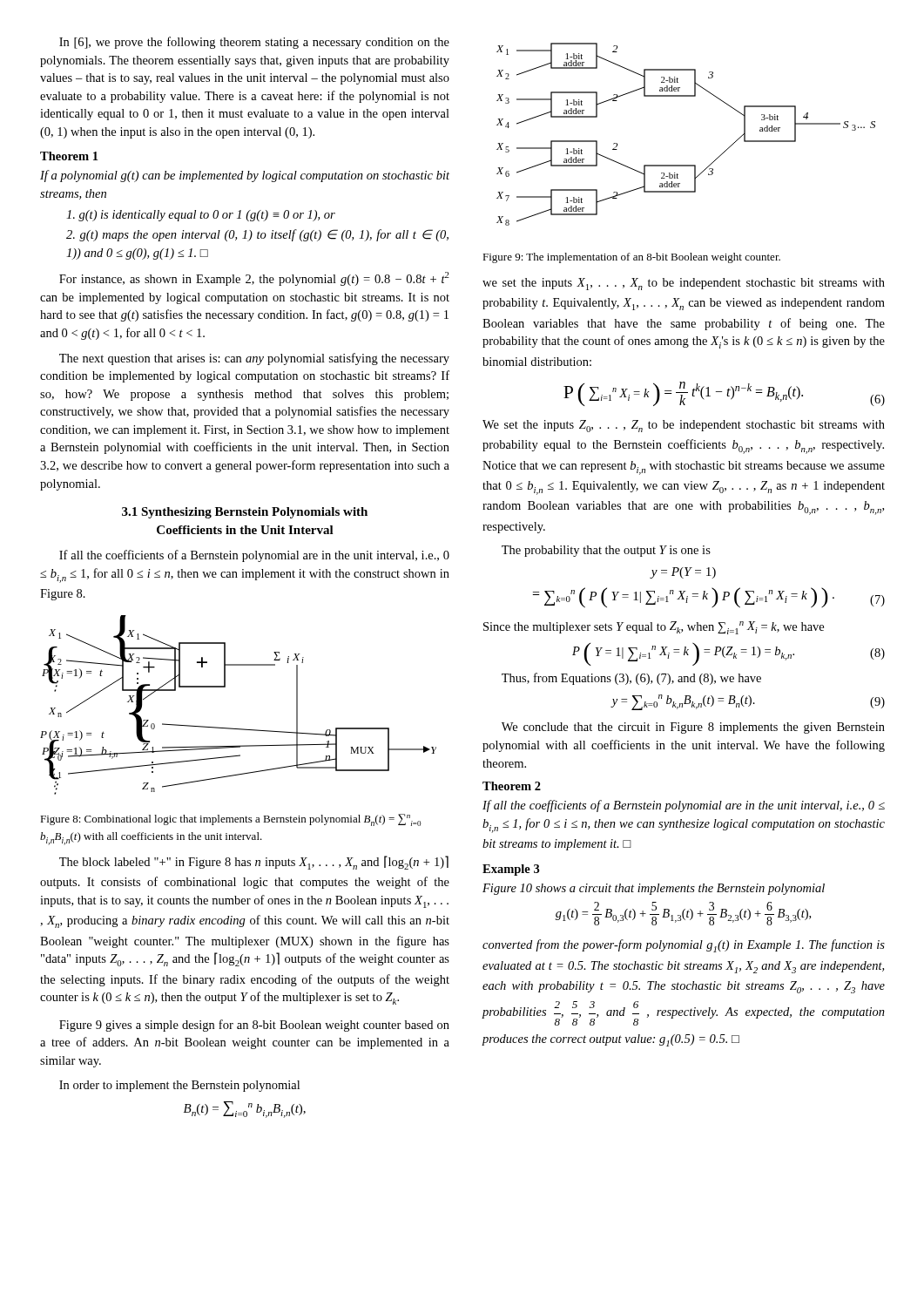Viewport: 924px width, 1307px height.
Task: Click on the section header that reads "Theorem 1"
Action: [x=69, y=156]
